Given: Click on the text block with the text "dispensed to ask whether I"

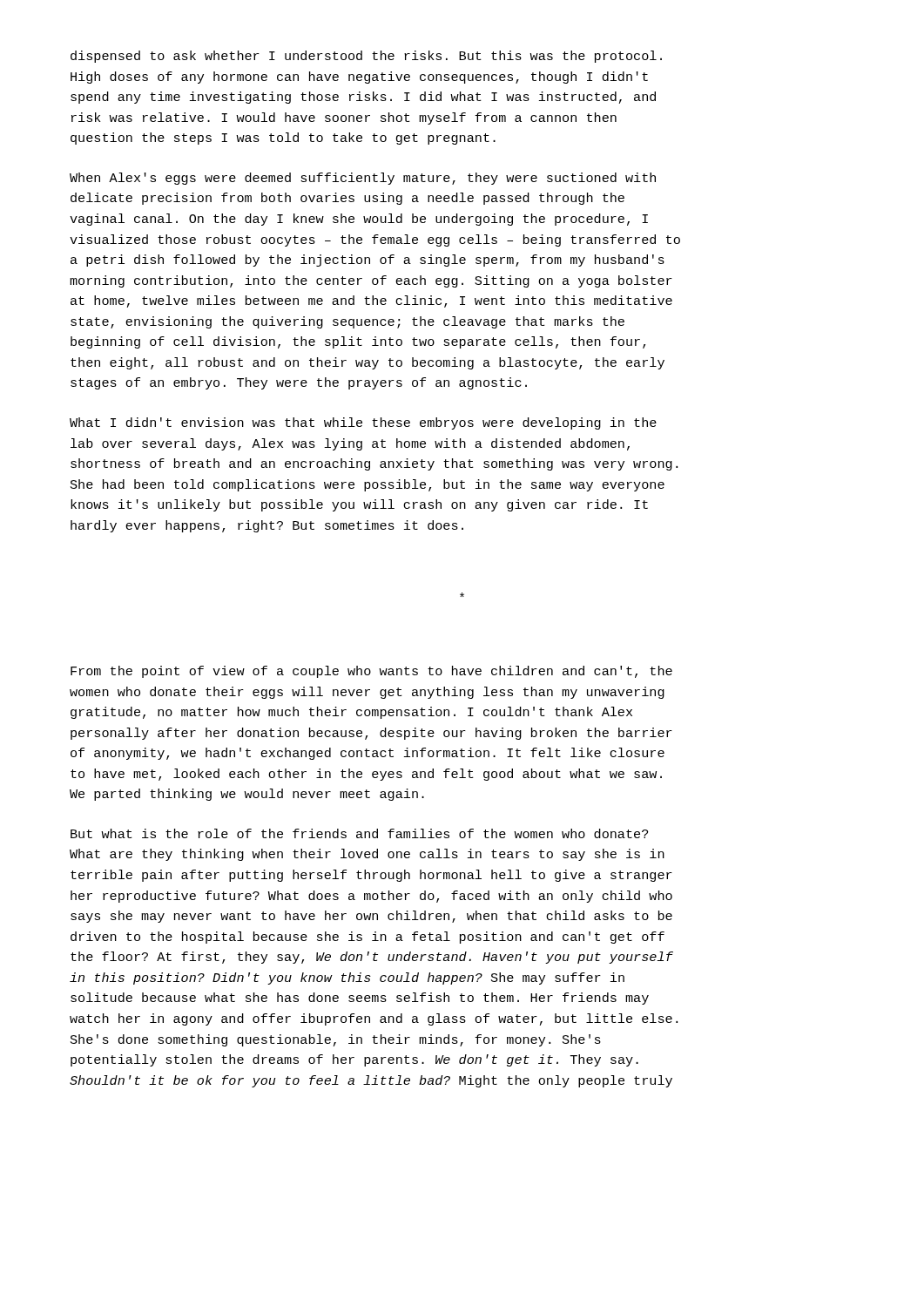Looking at the screenshot, I should click(x=367, y=98).
